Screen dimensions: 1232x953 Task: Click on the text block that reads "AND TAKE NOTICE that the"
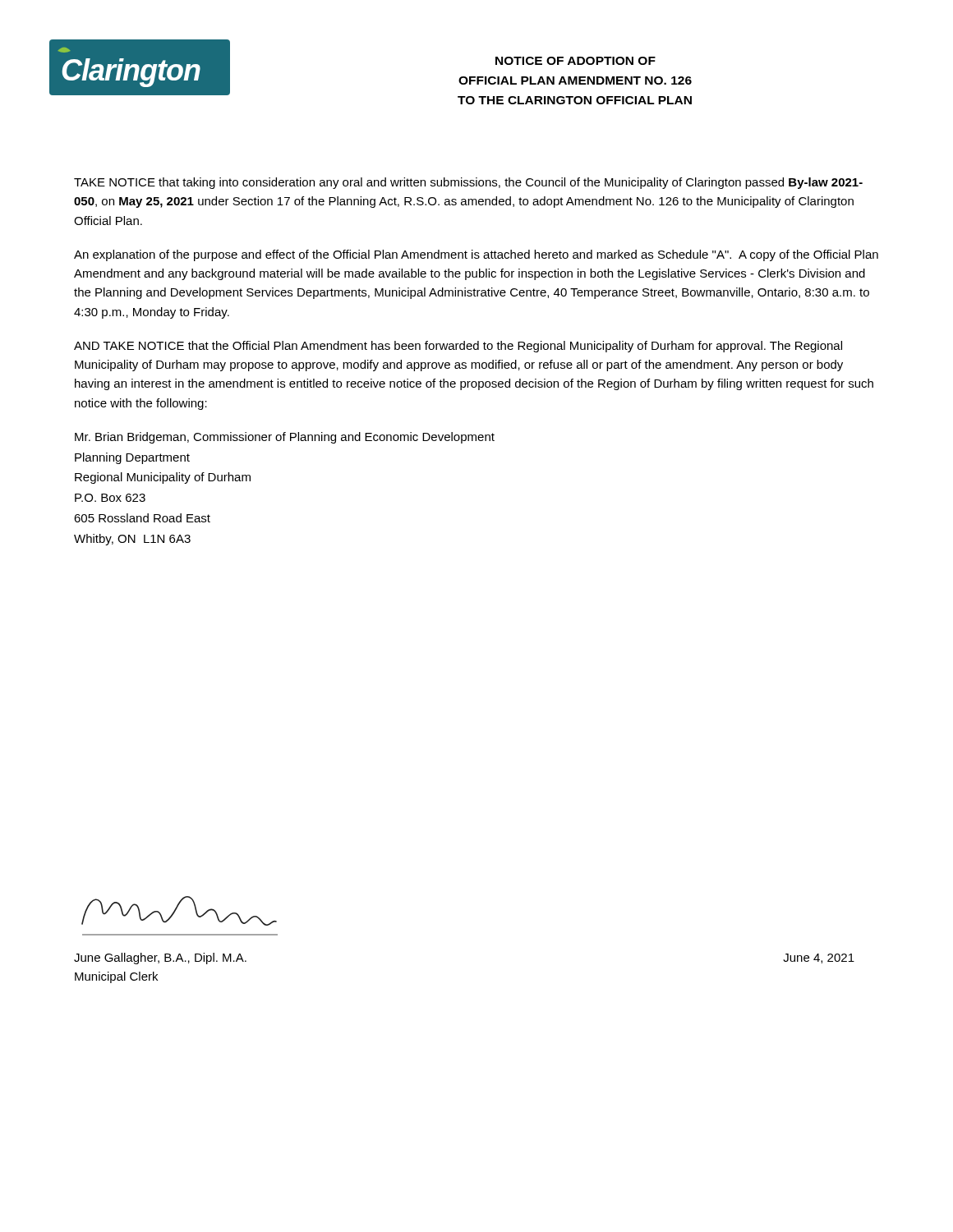coord(476,374)
